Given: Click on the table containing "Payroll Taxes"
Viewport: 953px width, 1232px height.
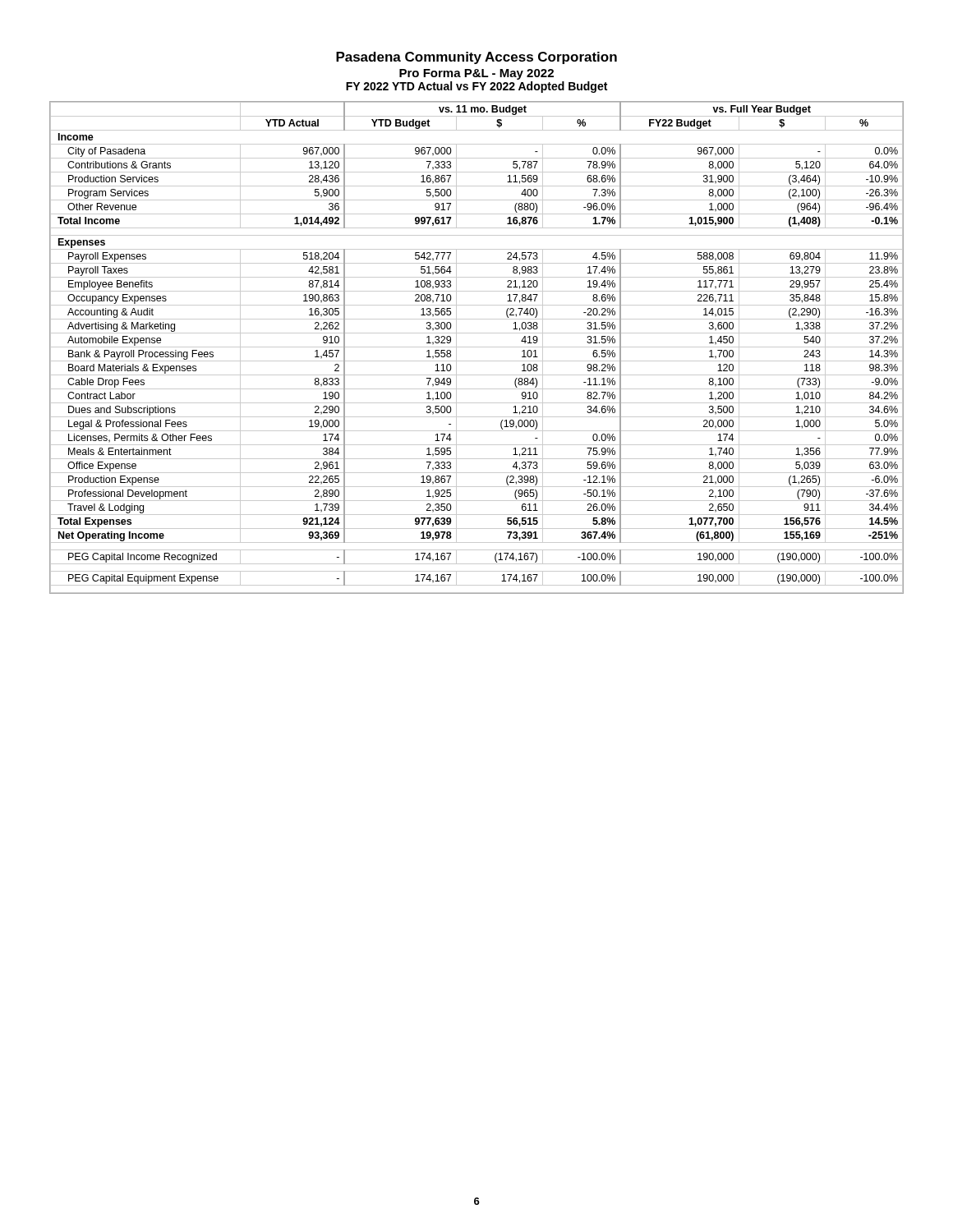Looking at the screenshot, I should click(476, 347).
